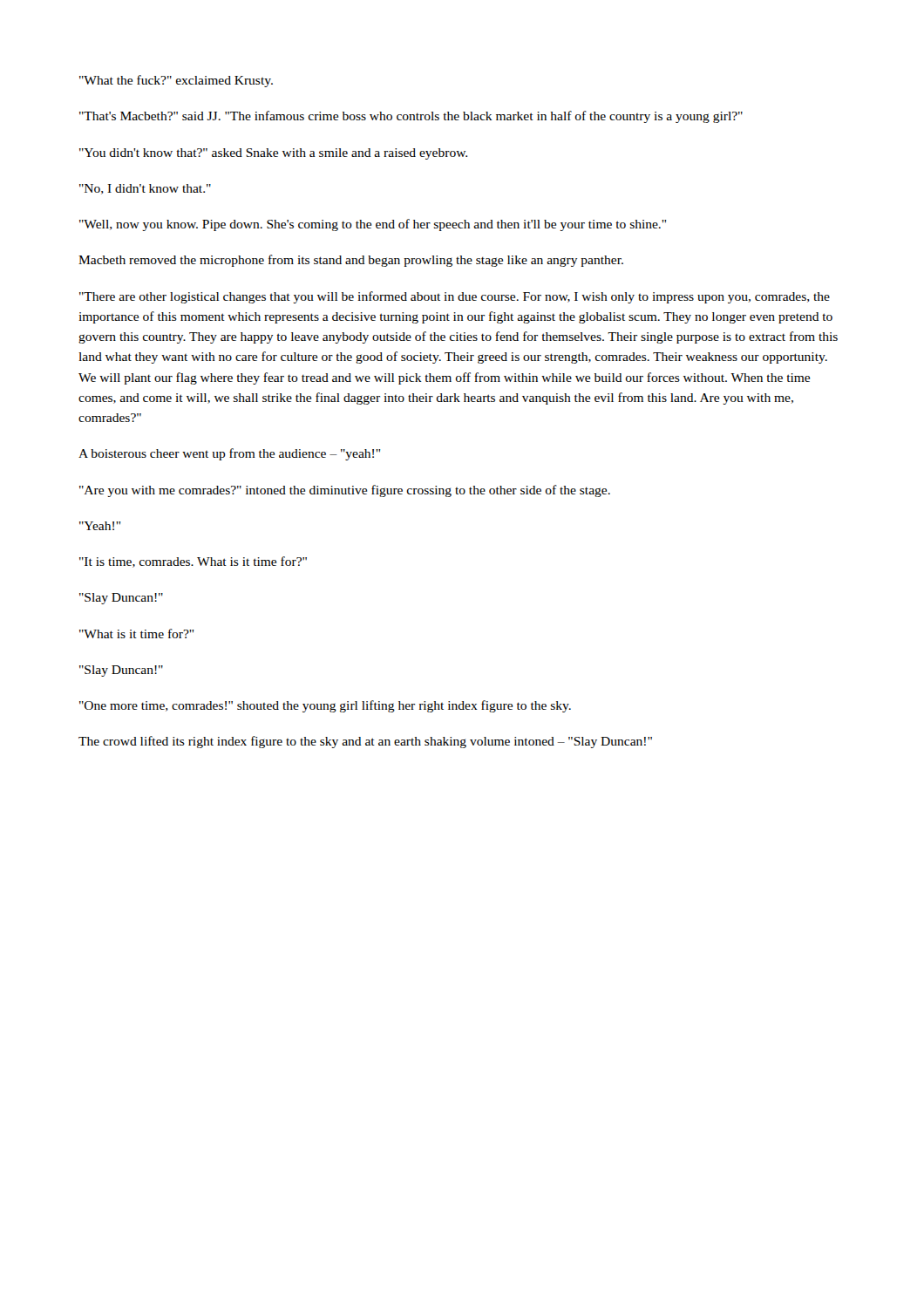The height and width of the screenshot is (1308, 924).
Task: Select the region starting "The crowd lifted"
Action: pos(366,741)
